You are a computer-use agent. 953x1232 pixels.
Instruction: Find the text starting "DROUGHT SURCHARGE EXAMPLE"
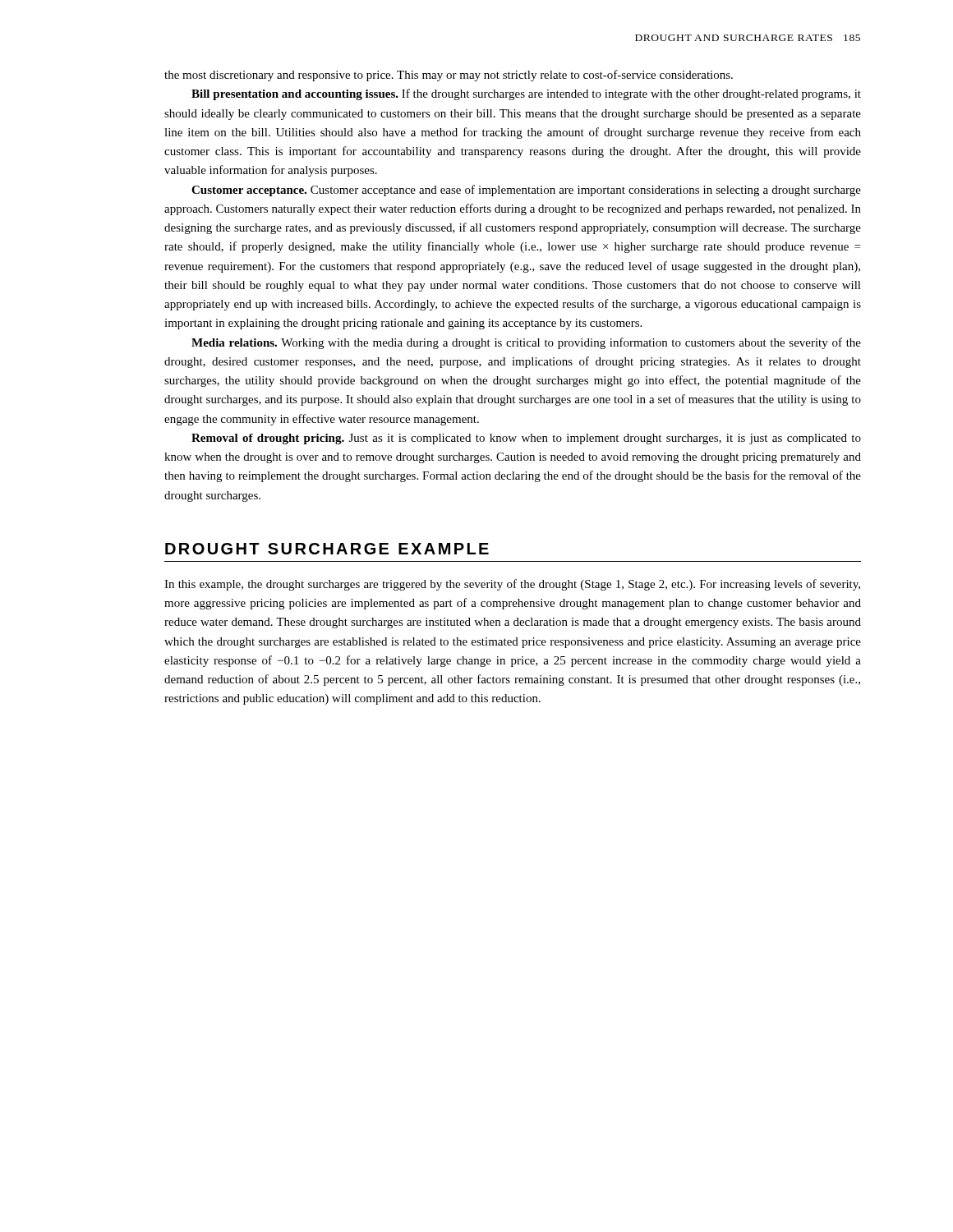328,548
